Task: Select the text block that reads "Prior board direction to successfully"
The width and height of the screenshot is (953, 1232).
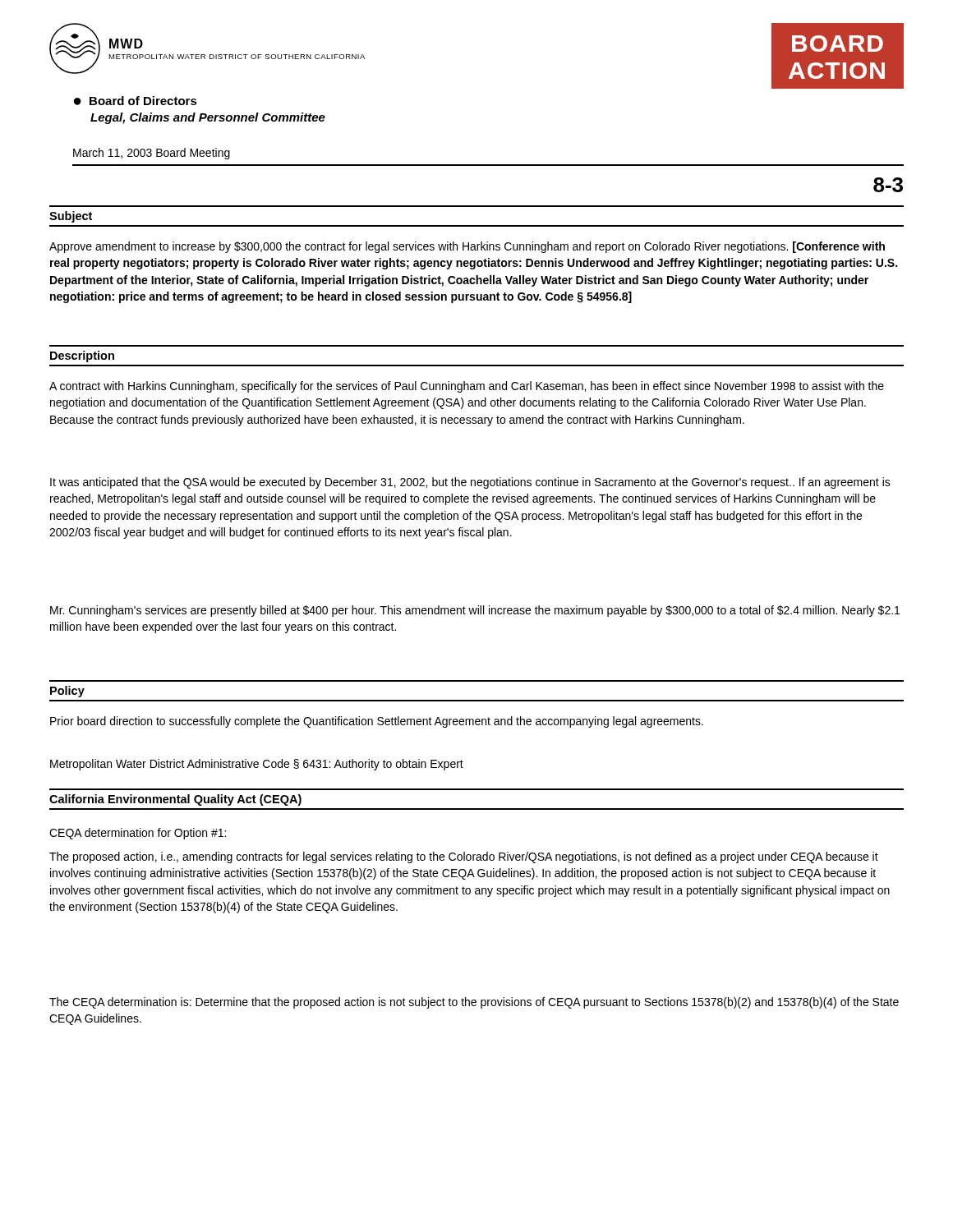Action: (476, 721)
